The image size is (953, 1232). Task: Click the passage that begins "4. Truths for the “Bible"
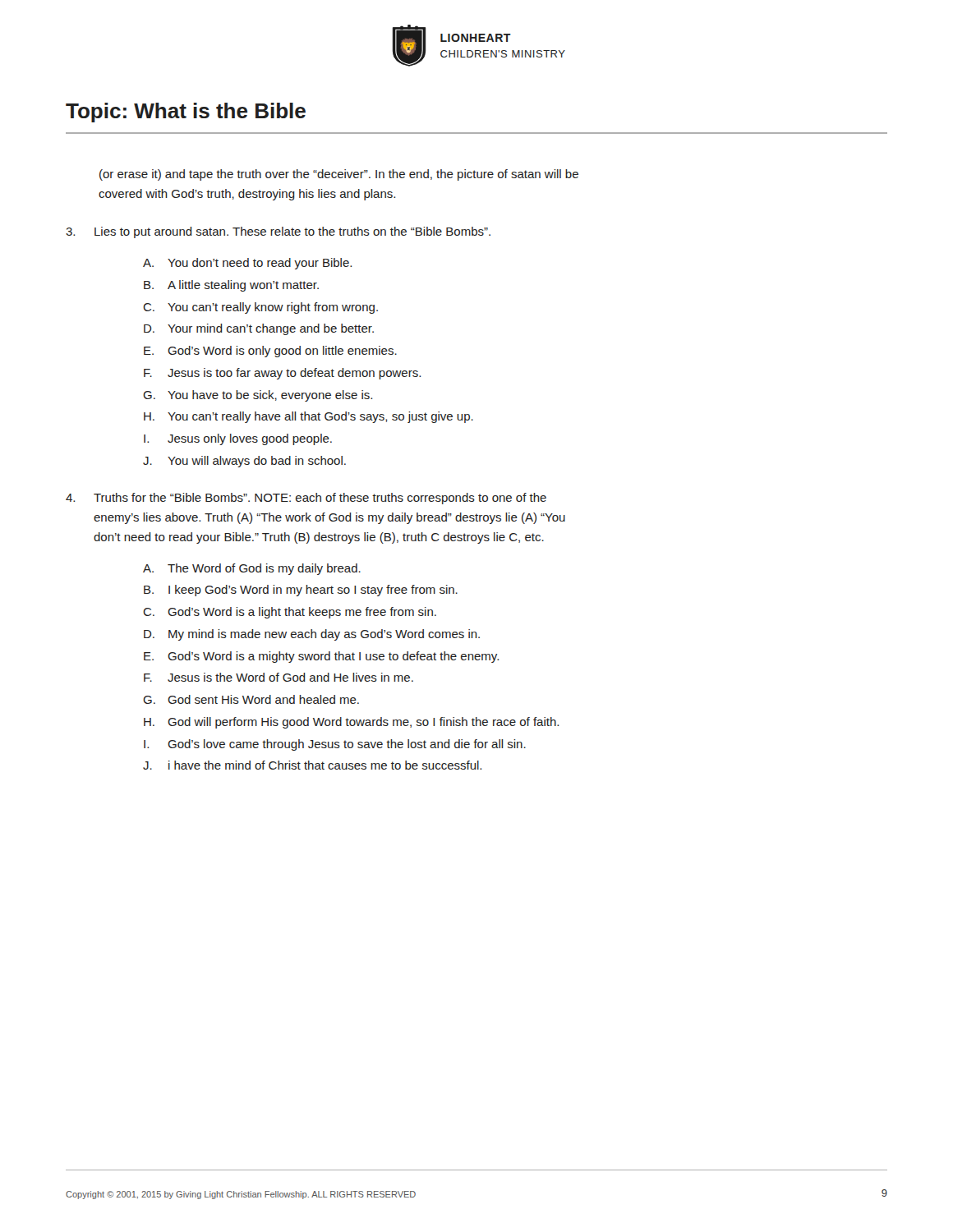(x=476, y=633)
